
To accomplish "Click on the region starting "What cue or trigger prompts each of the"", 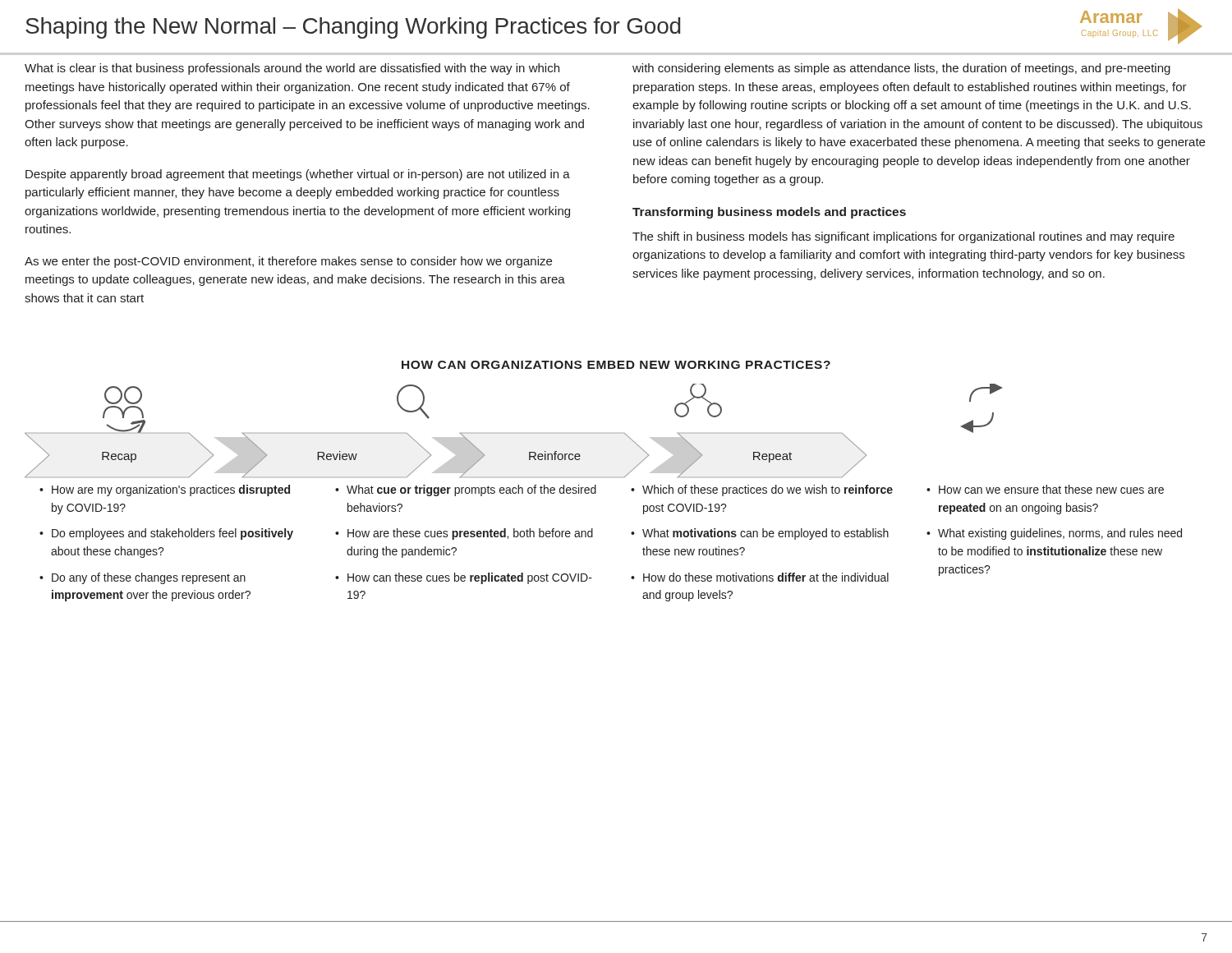I will [468, 543].
